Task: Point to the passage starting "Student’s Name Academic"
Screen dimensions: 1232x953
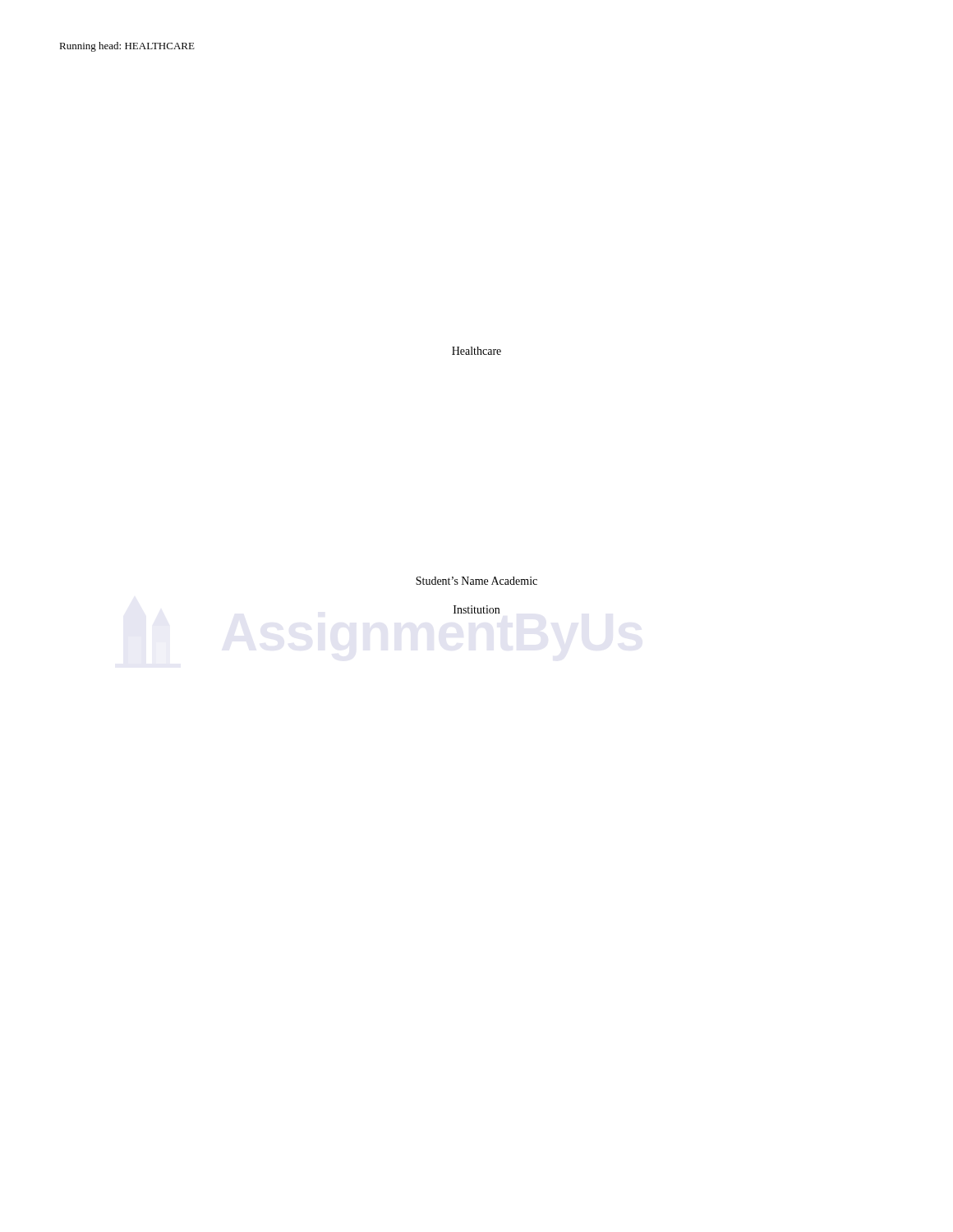Action: pyautogui.click(x=476, y=581)
